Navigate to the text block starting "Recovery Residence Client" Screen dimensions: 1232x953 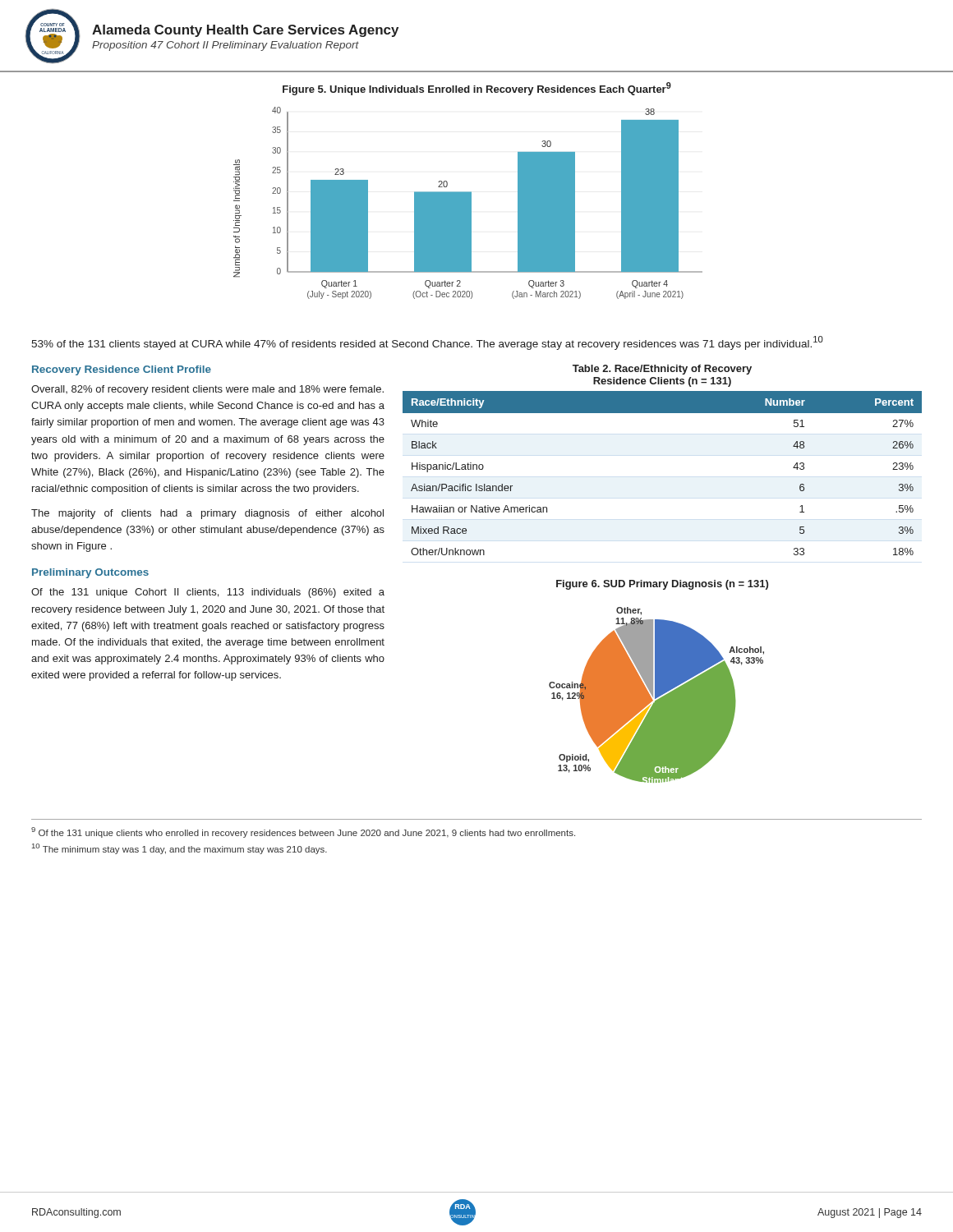click(x=121, y=369)
